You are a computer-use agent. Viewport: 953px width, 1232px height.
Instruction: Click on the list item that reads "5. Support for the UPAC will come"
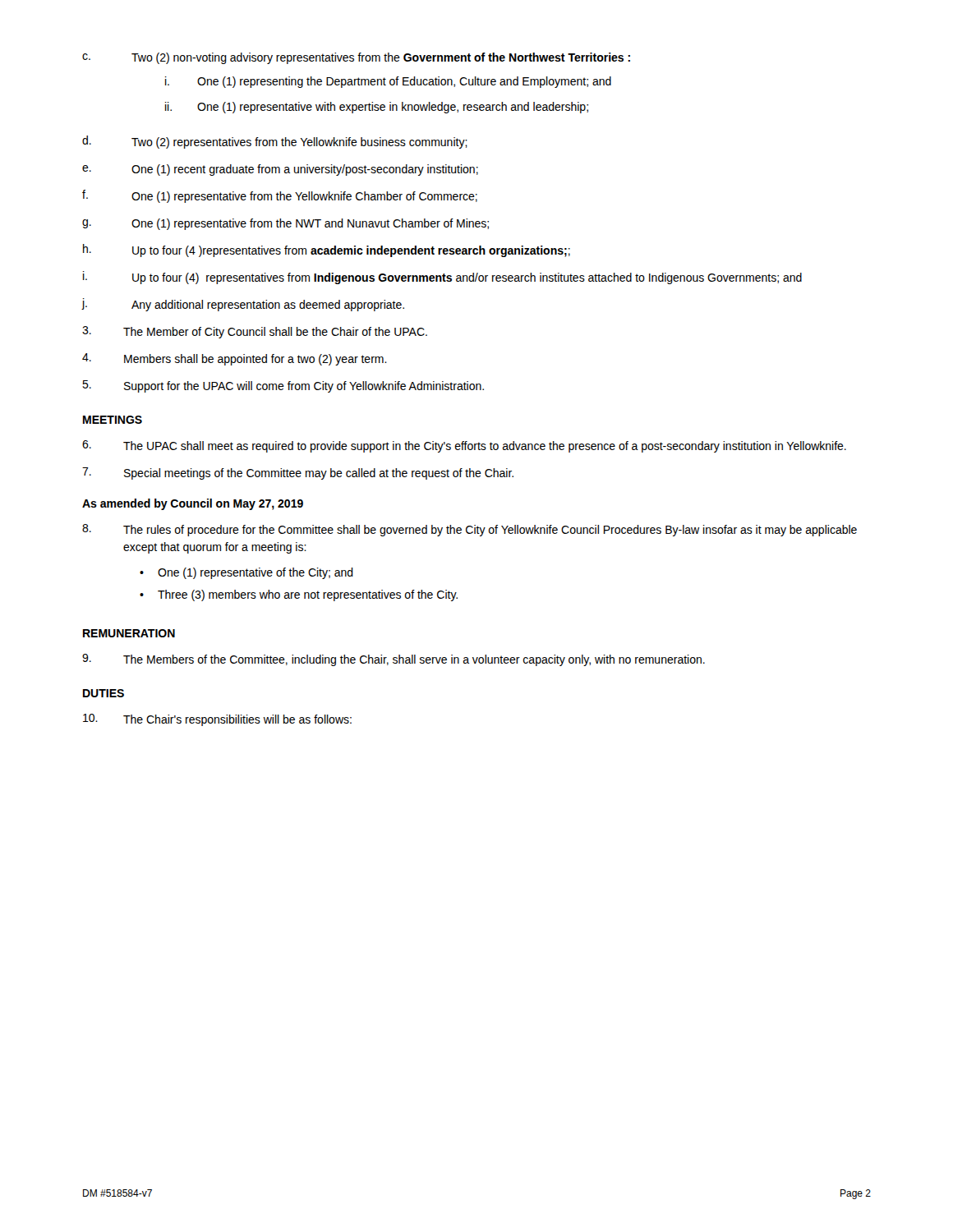(x=476, y=386)
